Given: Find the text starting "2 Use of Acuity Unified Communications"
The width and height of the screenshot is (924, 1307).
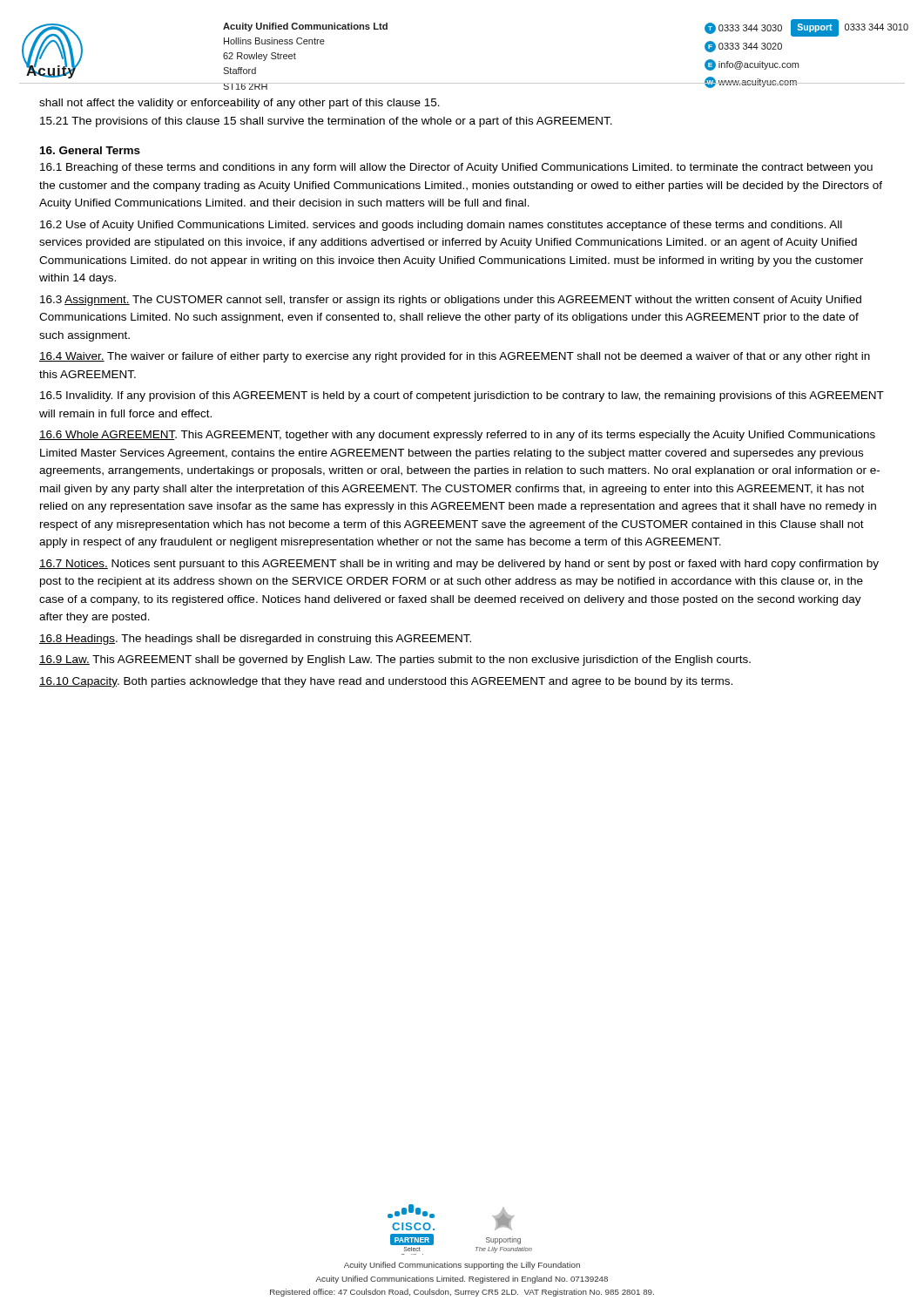Looking at the screenshot, I should point(451,251).
